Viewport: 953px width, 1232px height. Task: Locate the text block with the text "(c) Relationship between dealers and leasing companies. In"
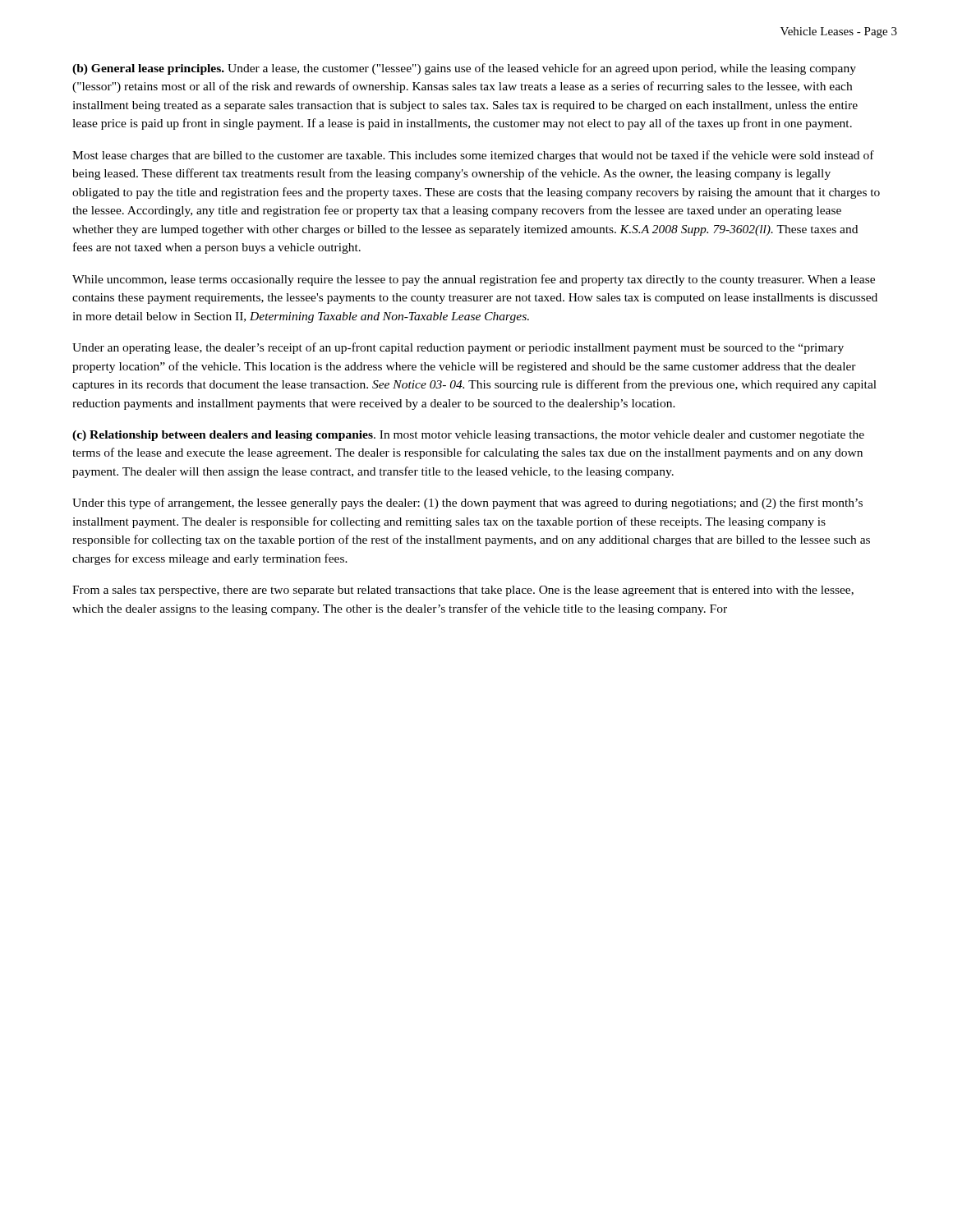click(x=468, y=452)
